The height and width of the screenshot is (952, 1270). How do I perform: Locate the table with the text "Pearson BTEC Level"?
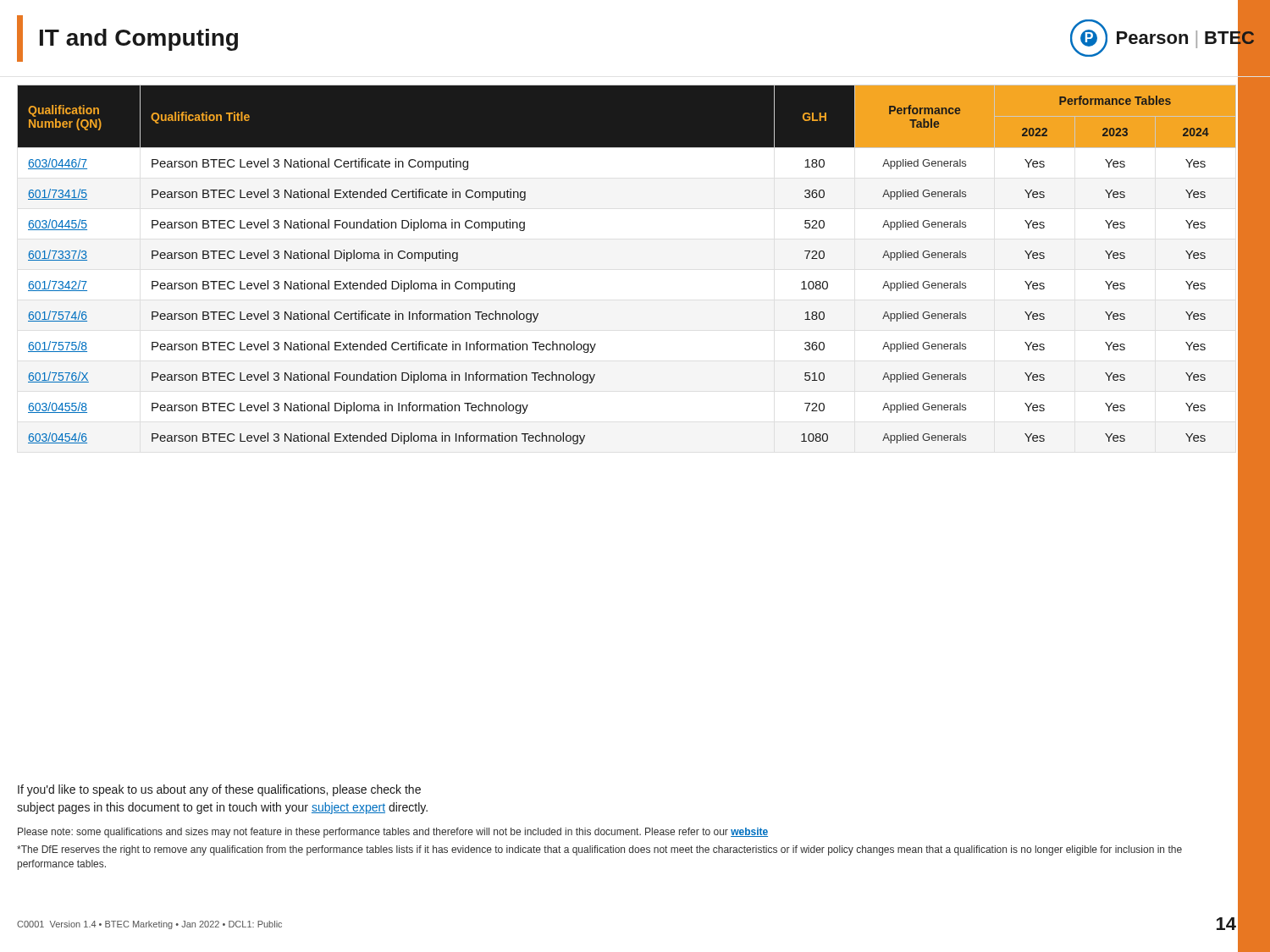(626, 269)
